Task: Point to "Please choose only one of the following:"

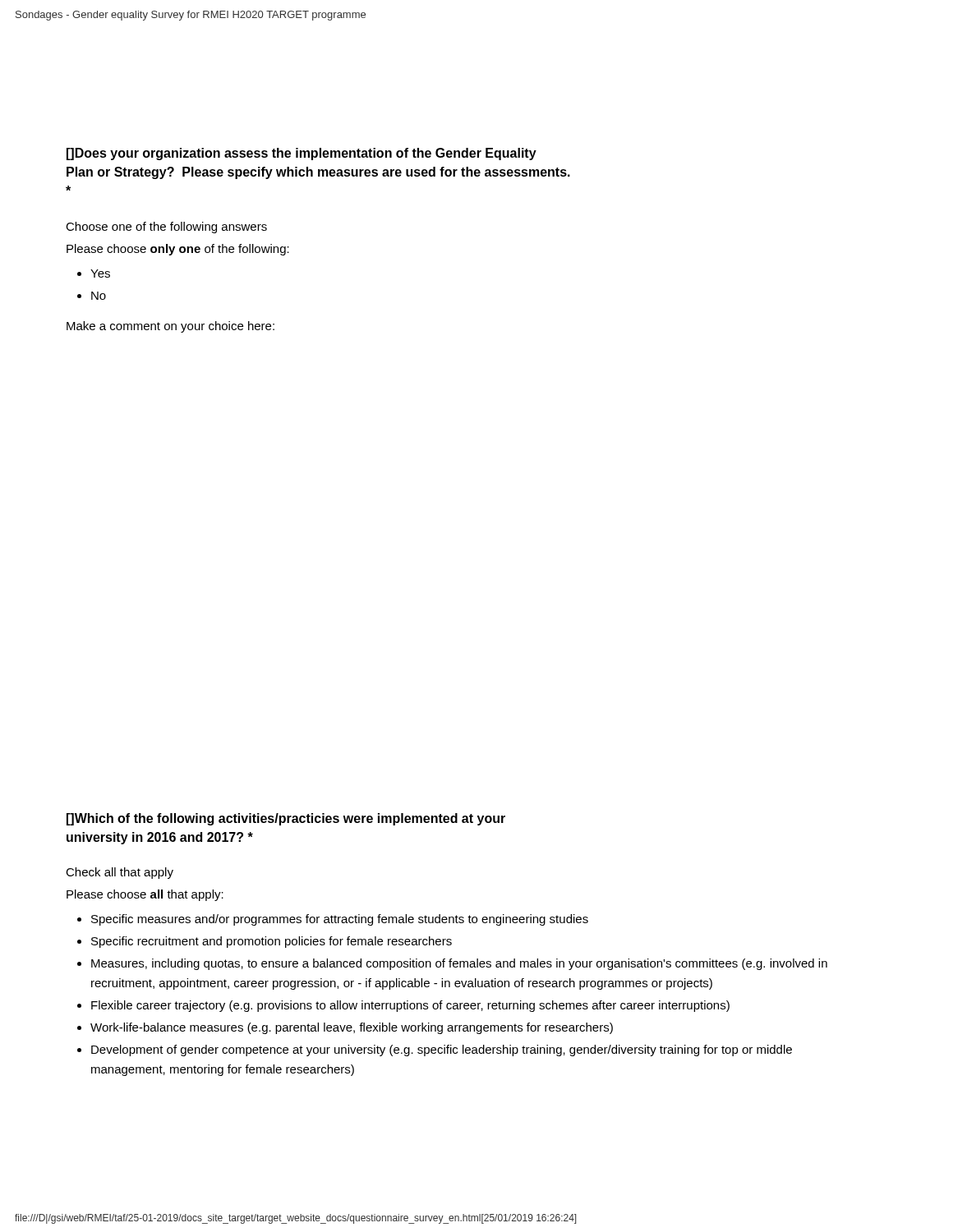Action: tap(178, 248)
